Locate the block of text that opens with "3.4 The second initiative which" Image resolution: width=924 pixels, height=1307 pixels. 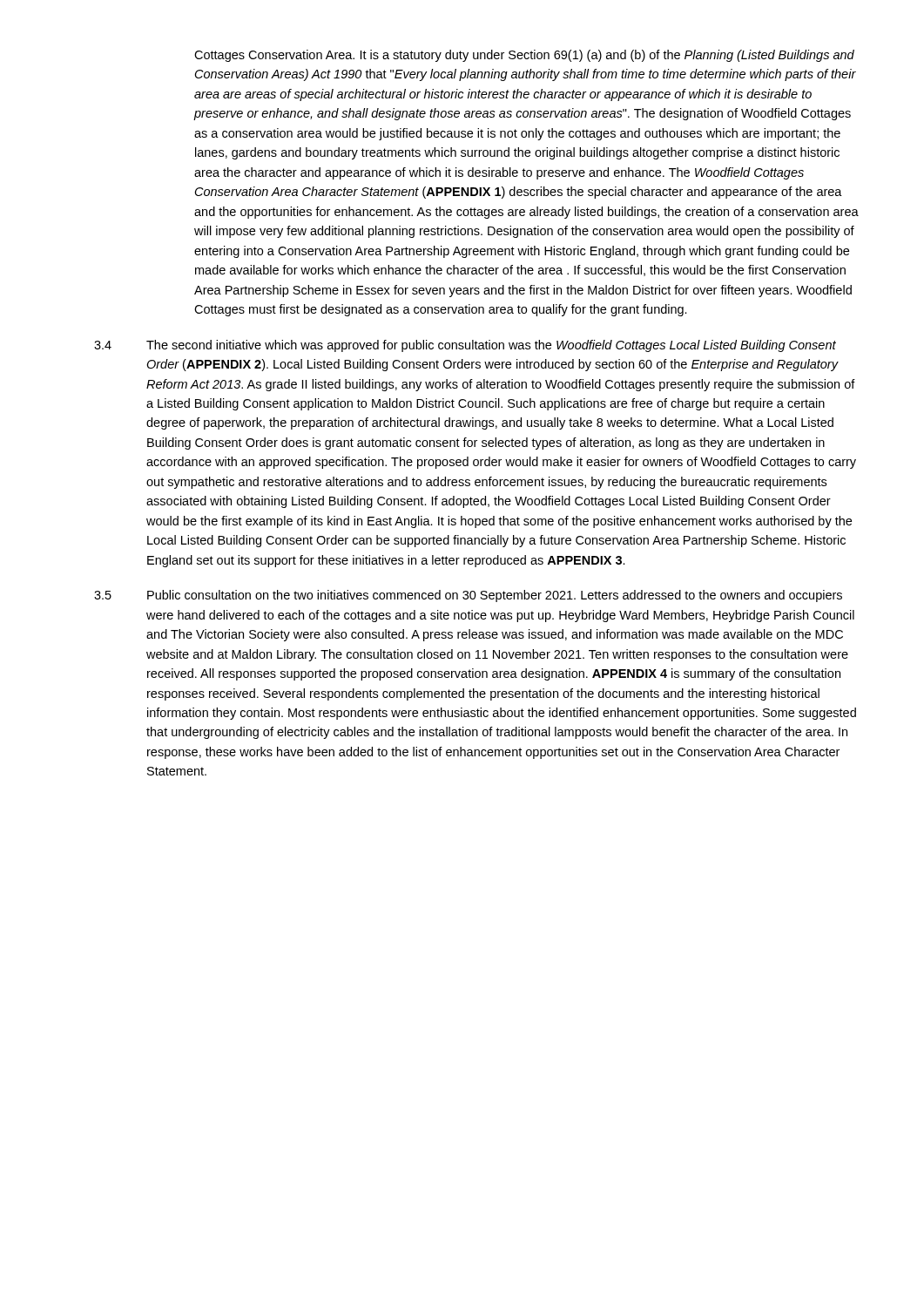click(x=478, y=453)
